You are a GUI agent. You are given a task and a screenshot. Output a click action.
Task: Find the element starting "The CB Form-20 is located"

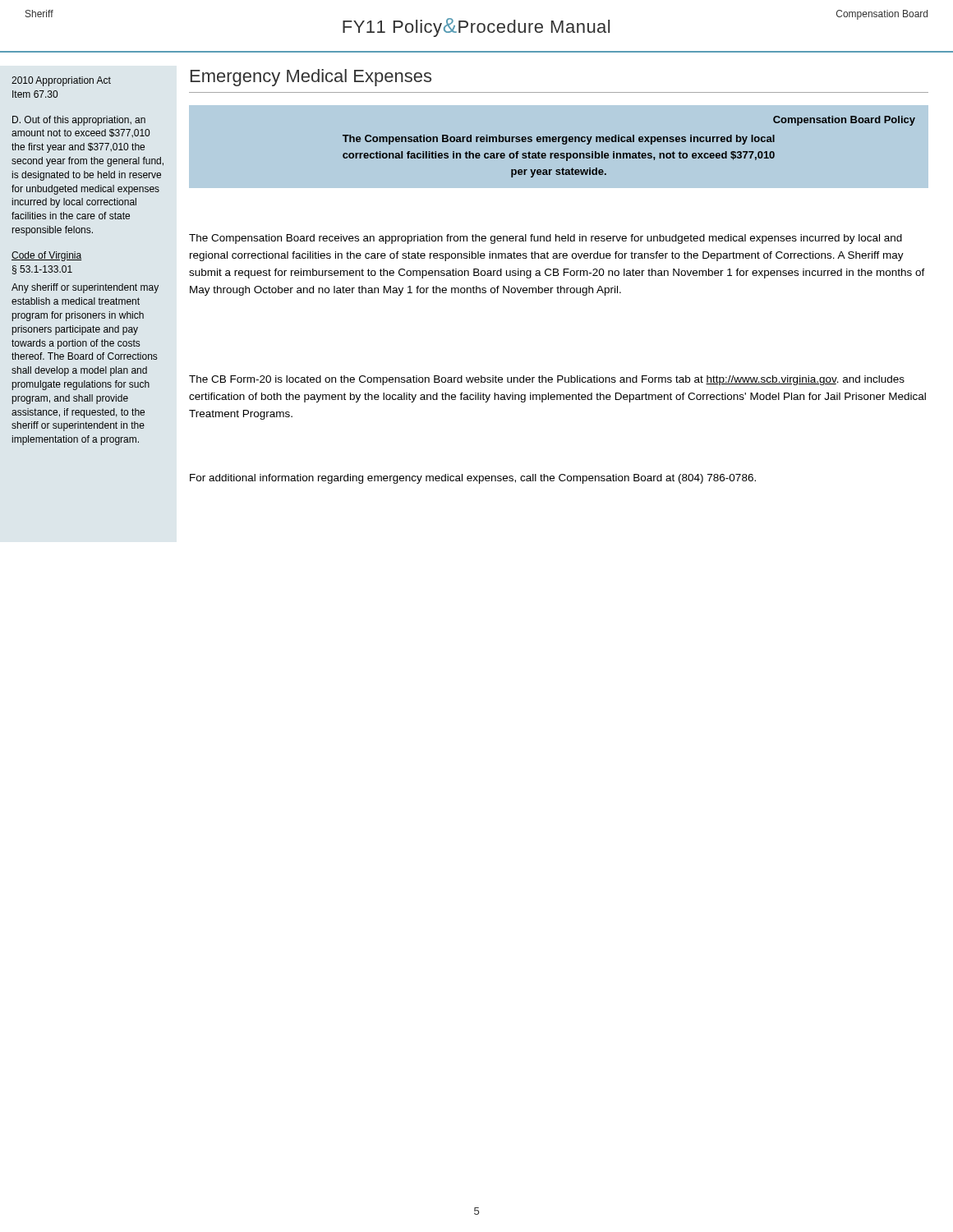tap(558, 396)
